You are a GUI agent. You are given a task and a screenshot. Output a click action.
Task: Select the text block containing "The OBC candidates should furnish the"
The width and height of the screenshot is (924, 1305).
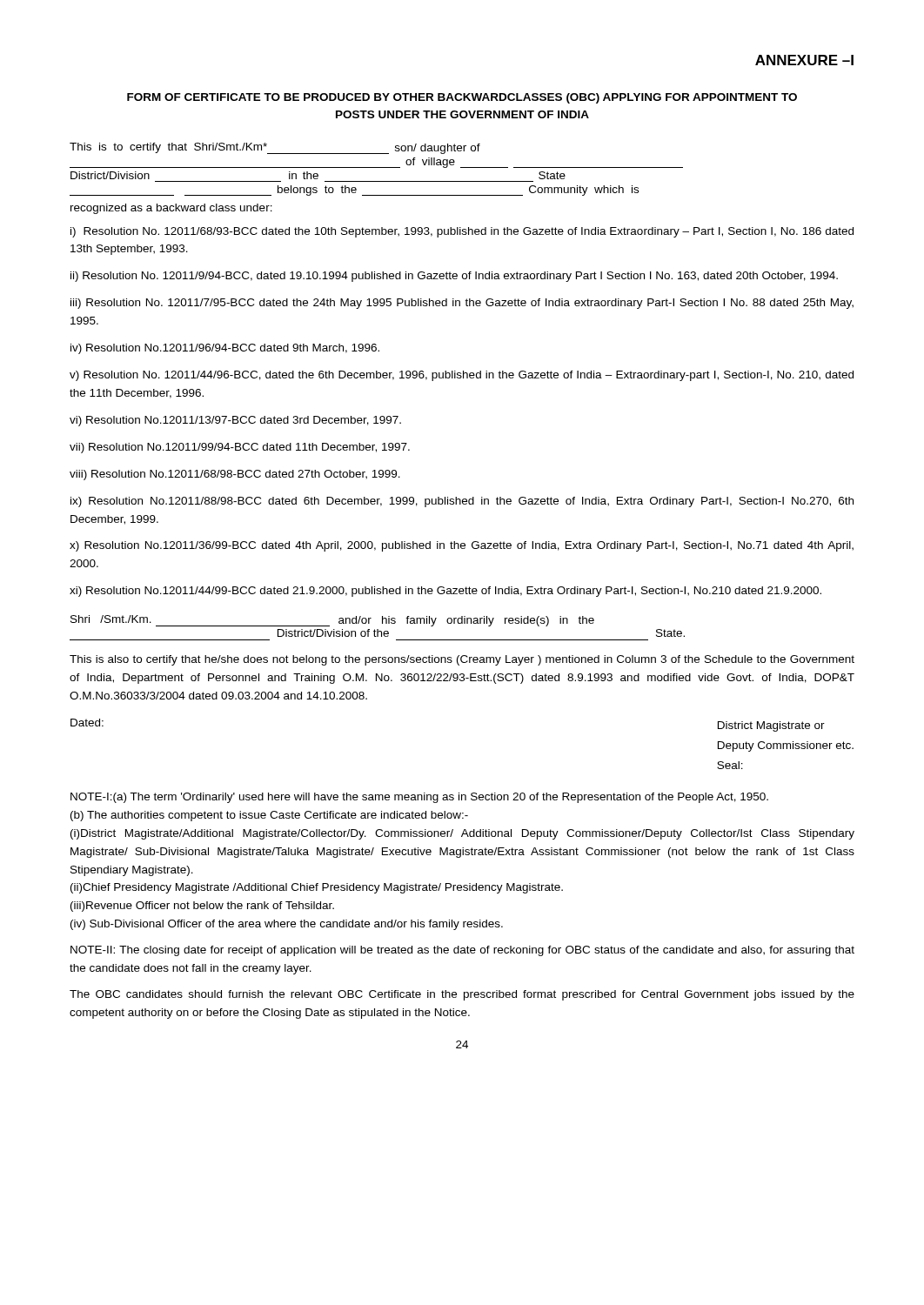coord(462,1003)
